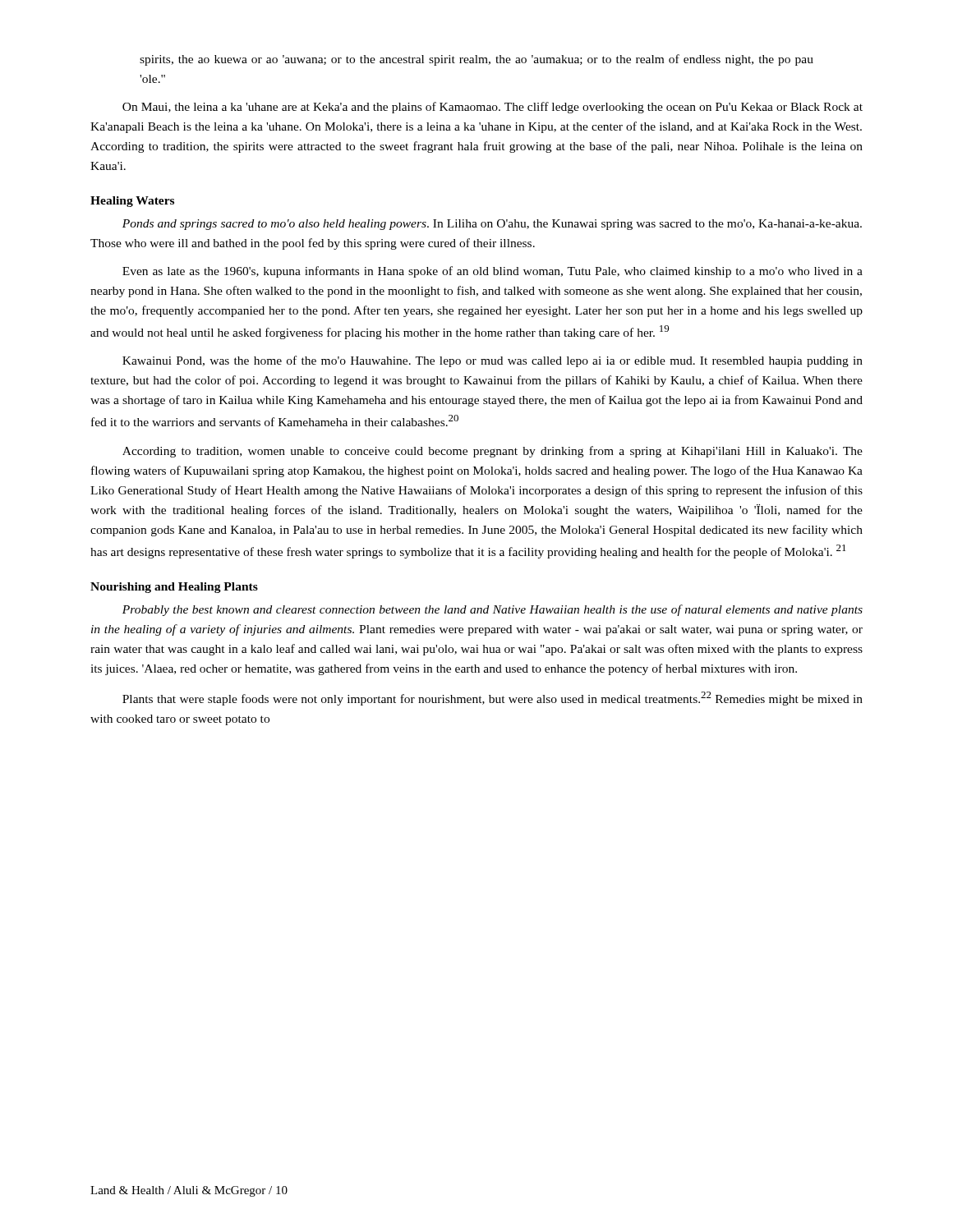Locate the element starting "According to tradition,"
This screenshot has height=1232, width=953.
pyautogui.click(x=476, y=501)
